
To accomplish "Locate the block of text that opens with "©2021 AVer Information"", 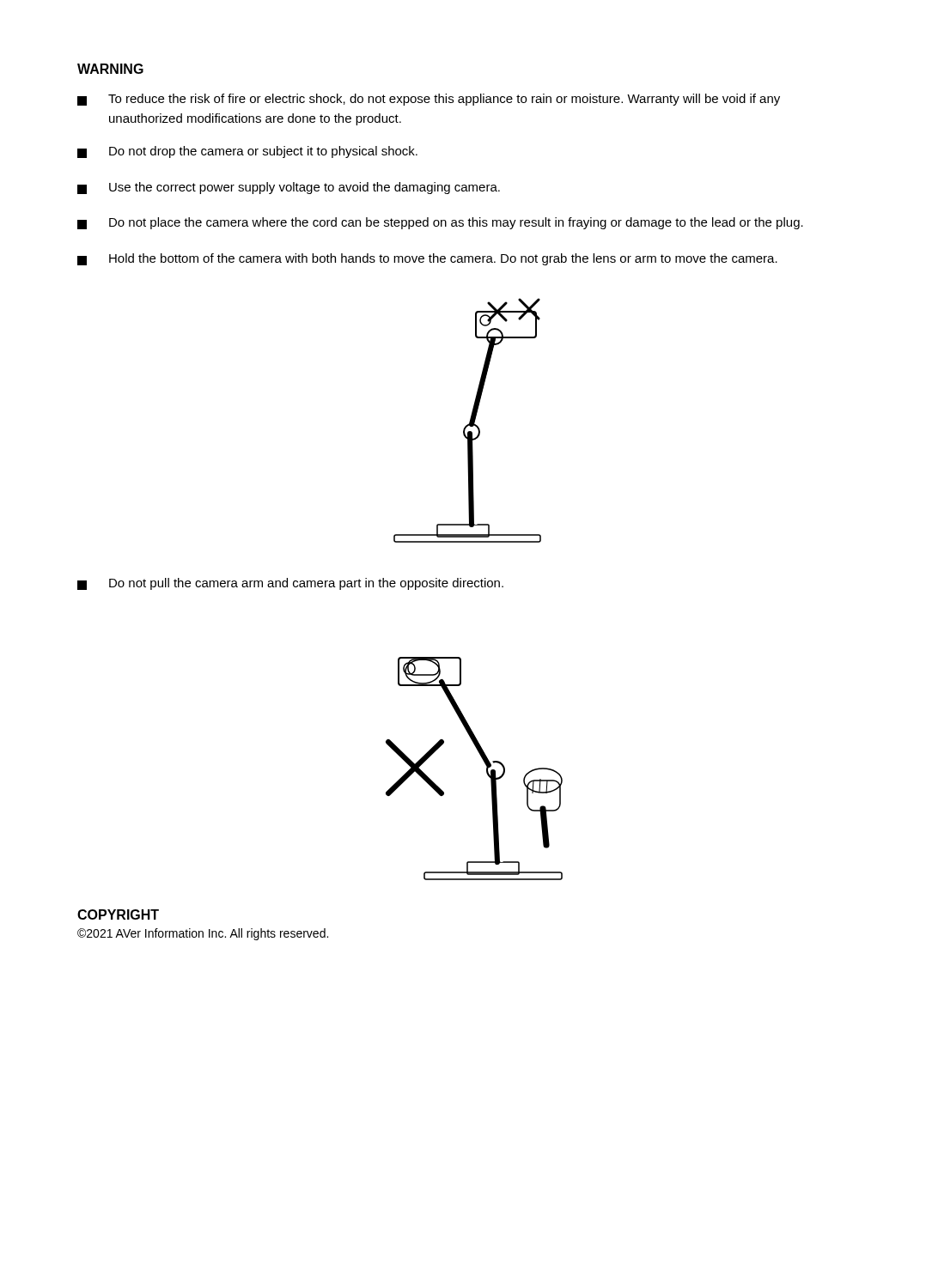I will tap(203, 933).
